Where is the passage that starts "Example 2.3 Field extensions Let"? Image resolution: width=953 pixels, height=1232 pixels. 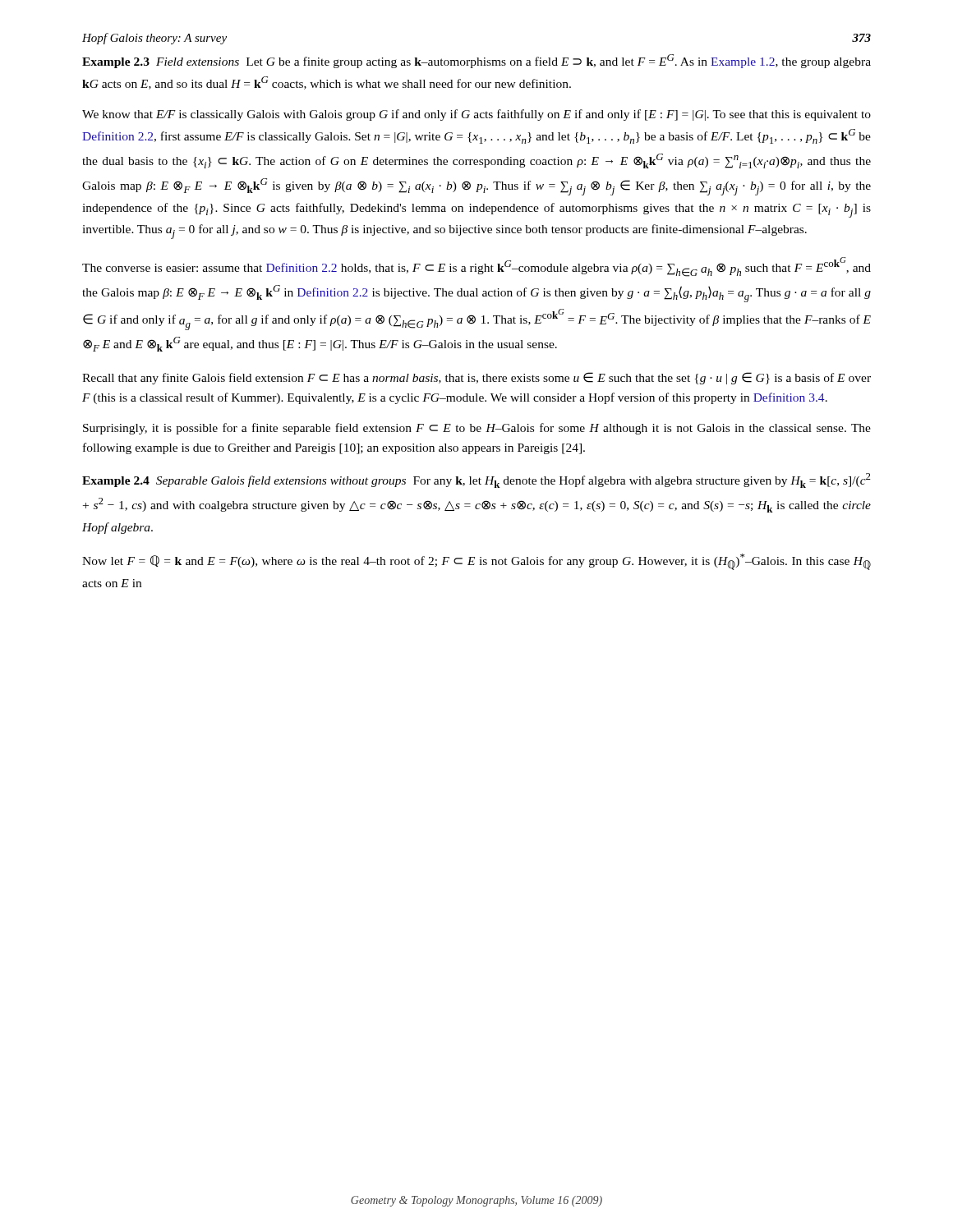(x=476, y=71)
